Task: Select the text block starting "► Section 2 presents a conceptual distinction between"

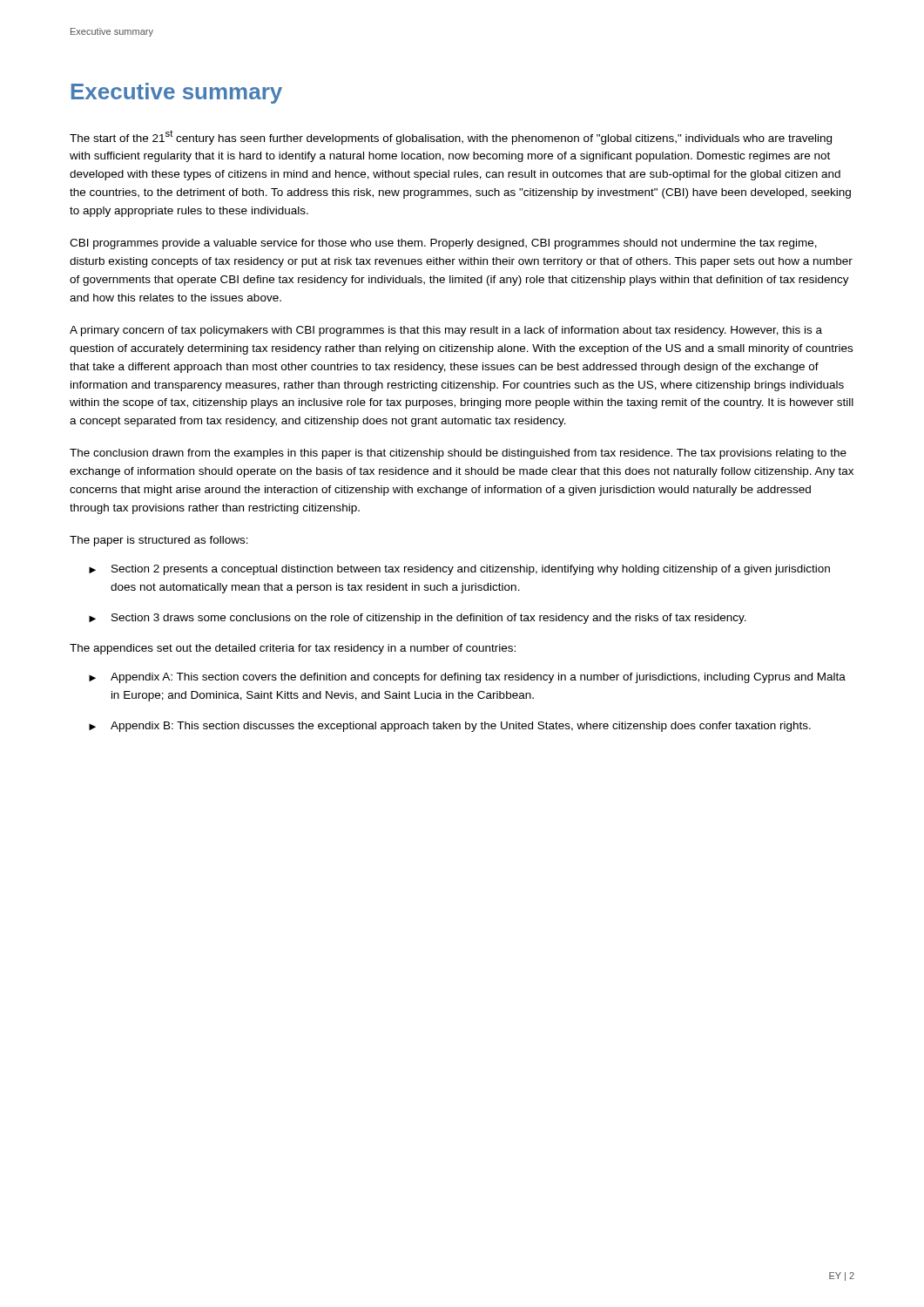Action: (462, 578)
